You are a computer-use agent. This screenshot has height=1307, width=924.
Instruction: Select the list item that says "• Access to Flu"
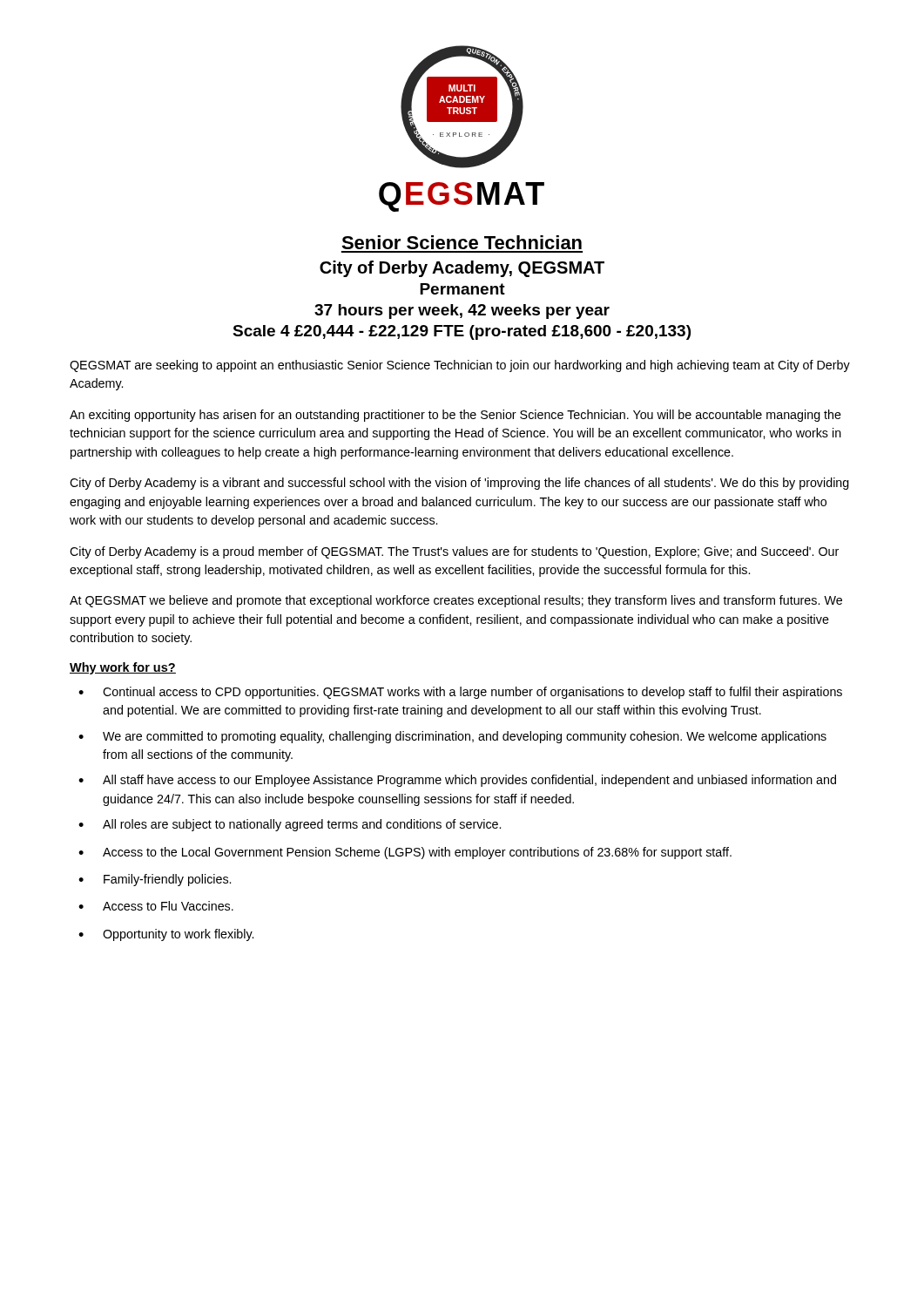156,906
